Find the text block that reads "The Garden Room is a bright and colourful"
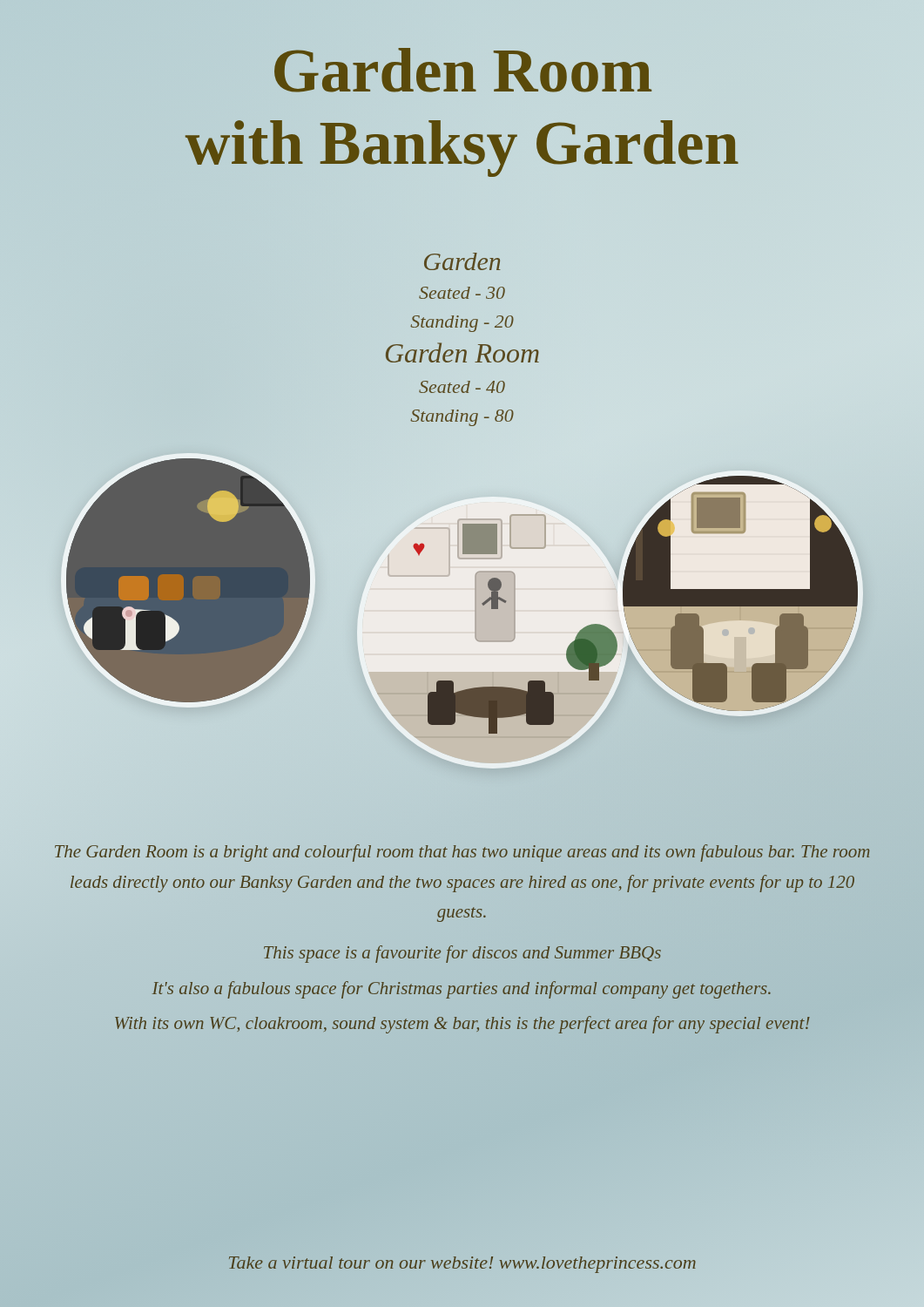The image size is (924, 1307). pyautogui.click(x=462, y=938)
